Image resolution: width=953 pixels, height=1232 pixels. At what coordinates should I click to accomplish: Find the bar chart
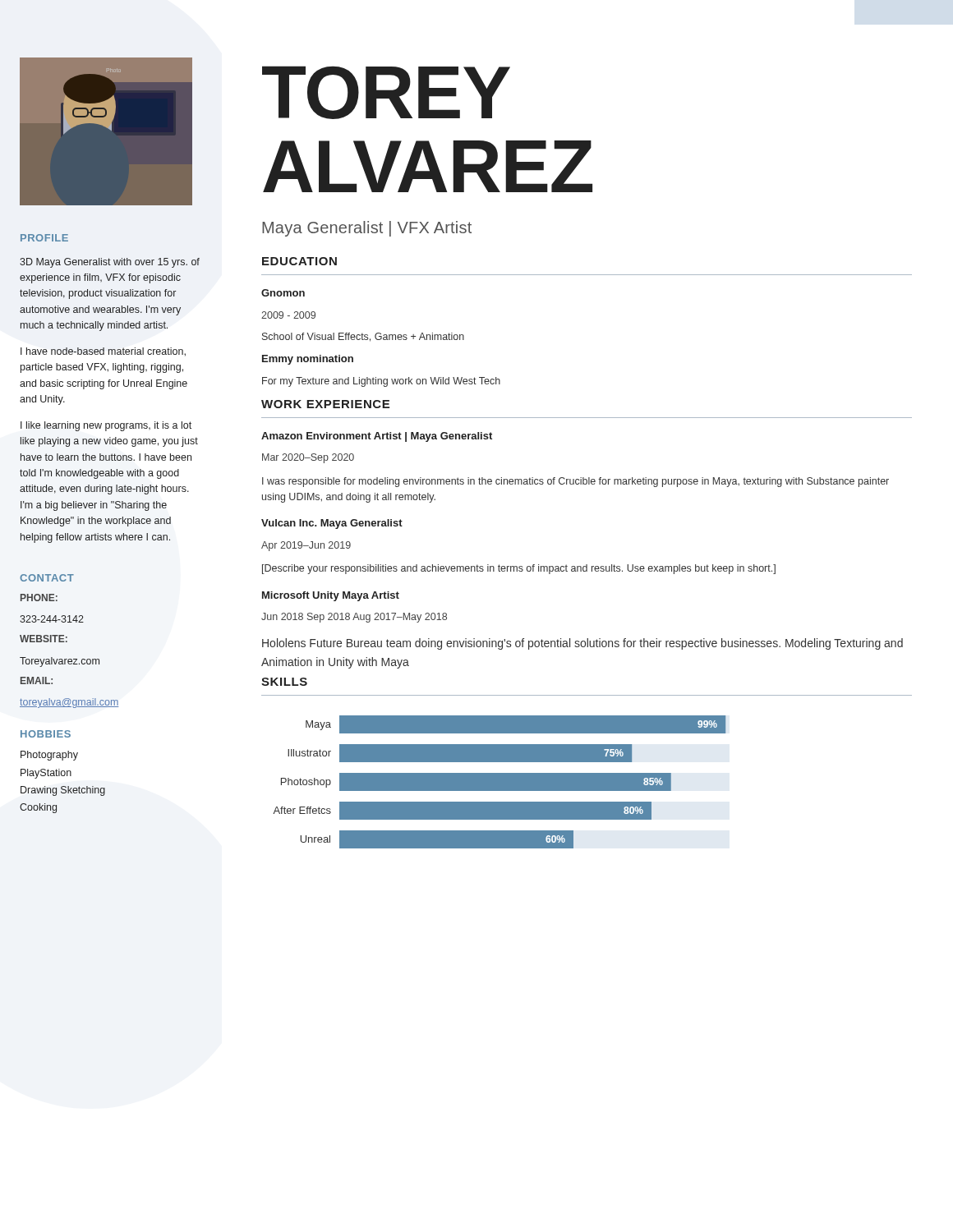[587, 789]
